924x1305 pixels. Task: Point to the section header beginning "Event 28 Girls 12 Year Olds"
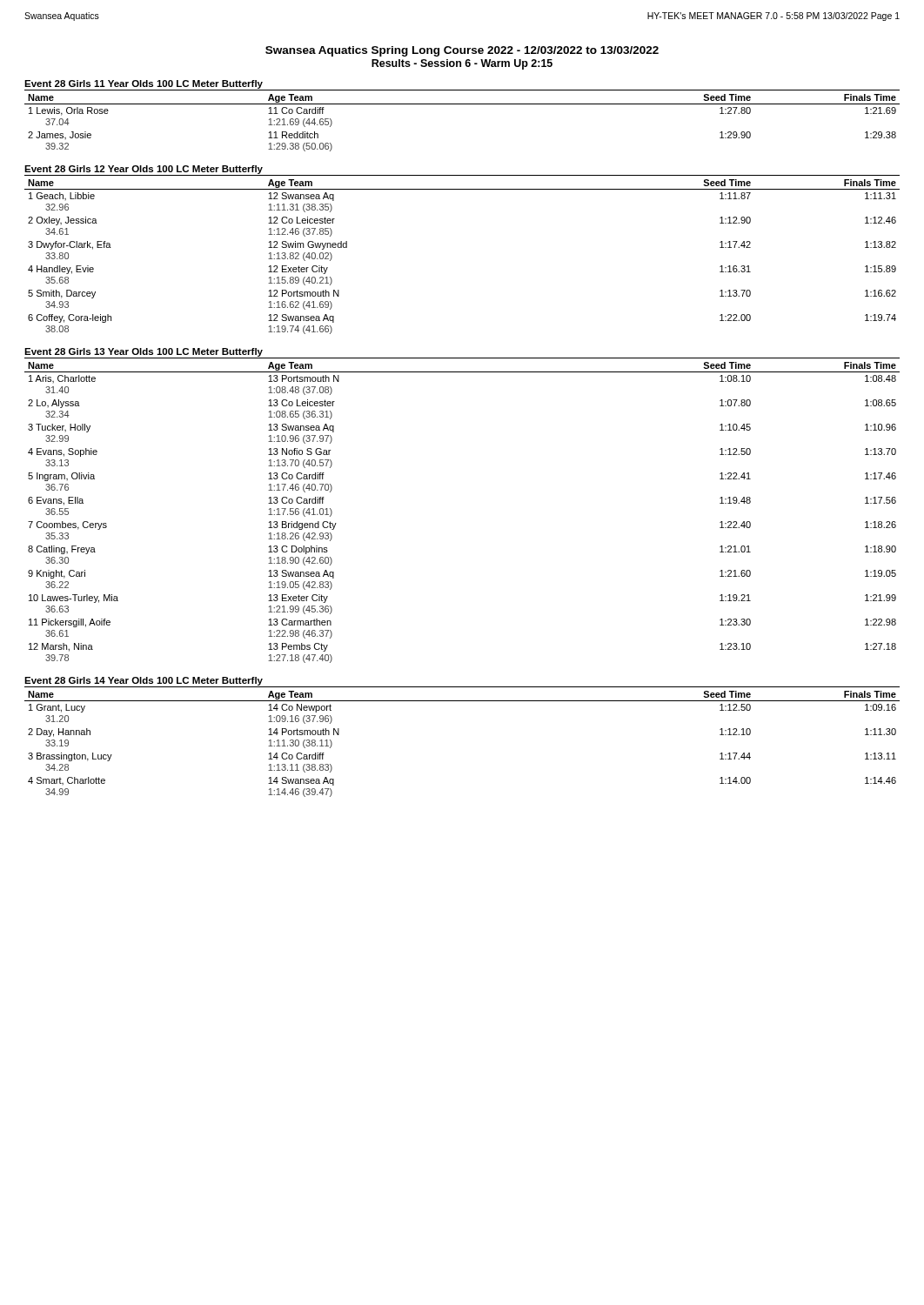[144, 169]
